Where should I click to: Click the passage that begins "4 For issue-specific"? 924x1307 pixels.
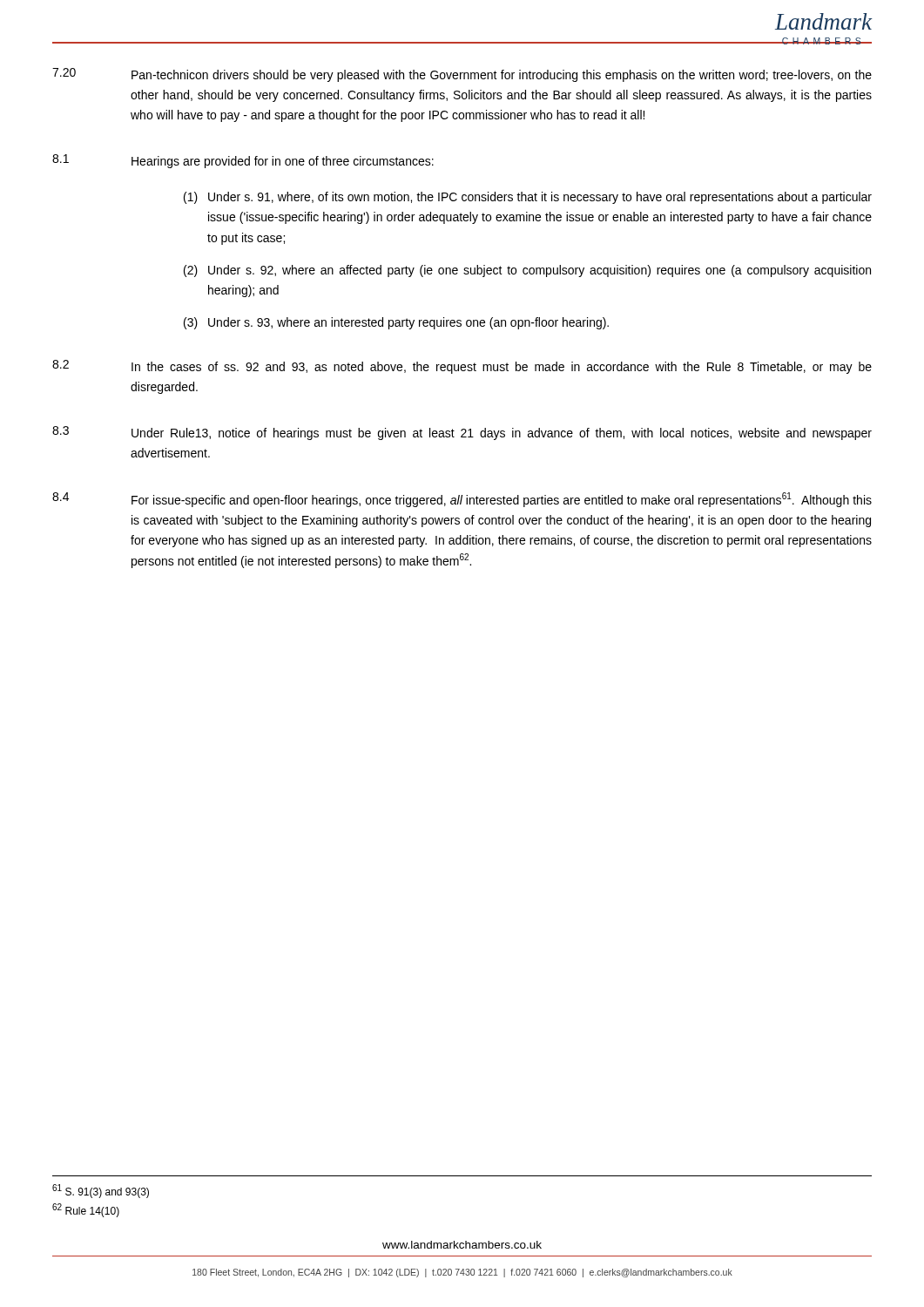point(462,531)
